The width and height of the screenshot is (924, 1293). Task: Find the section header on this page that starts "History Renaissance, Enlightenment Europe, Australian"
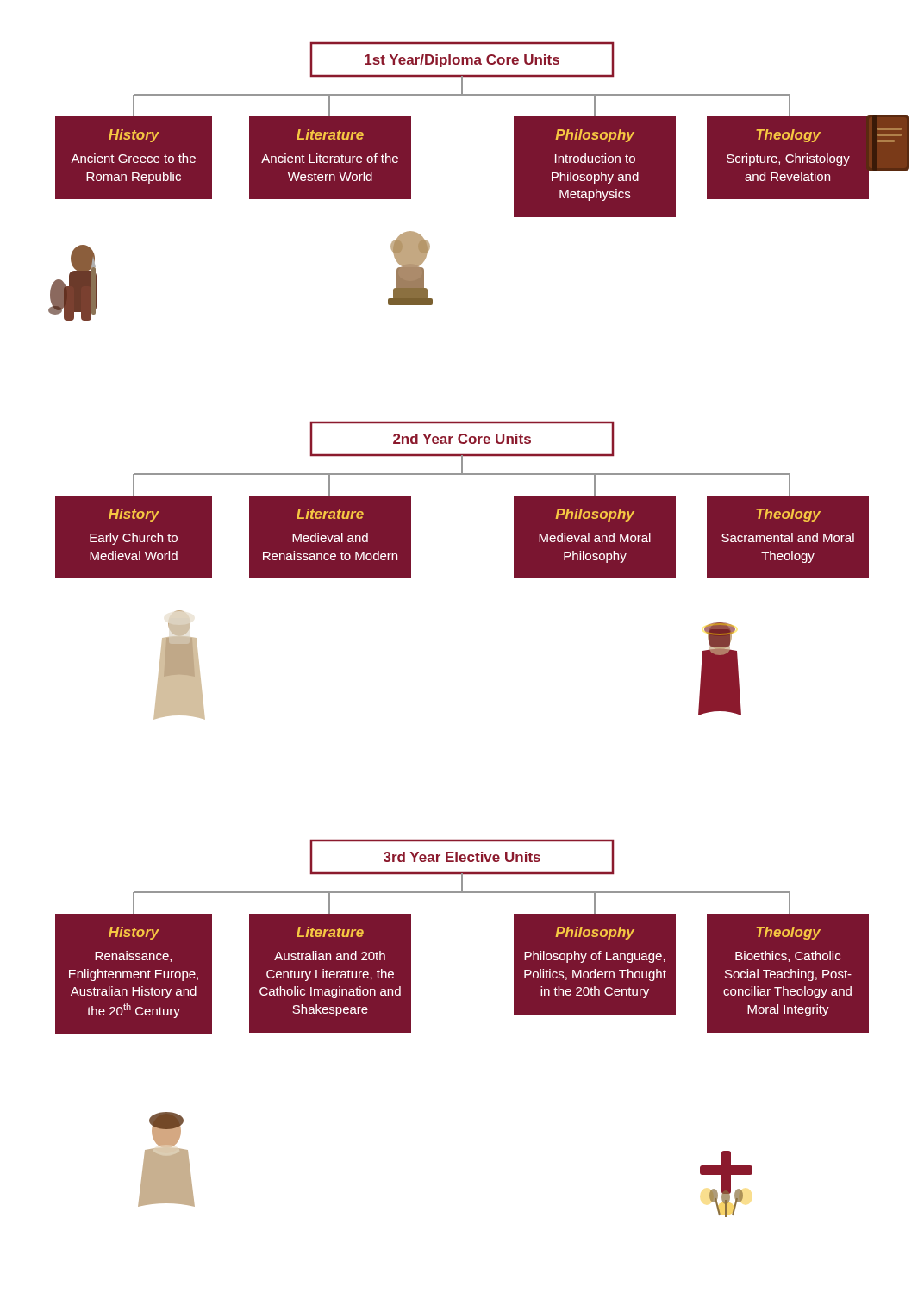coord(134,972)
